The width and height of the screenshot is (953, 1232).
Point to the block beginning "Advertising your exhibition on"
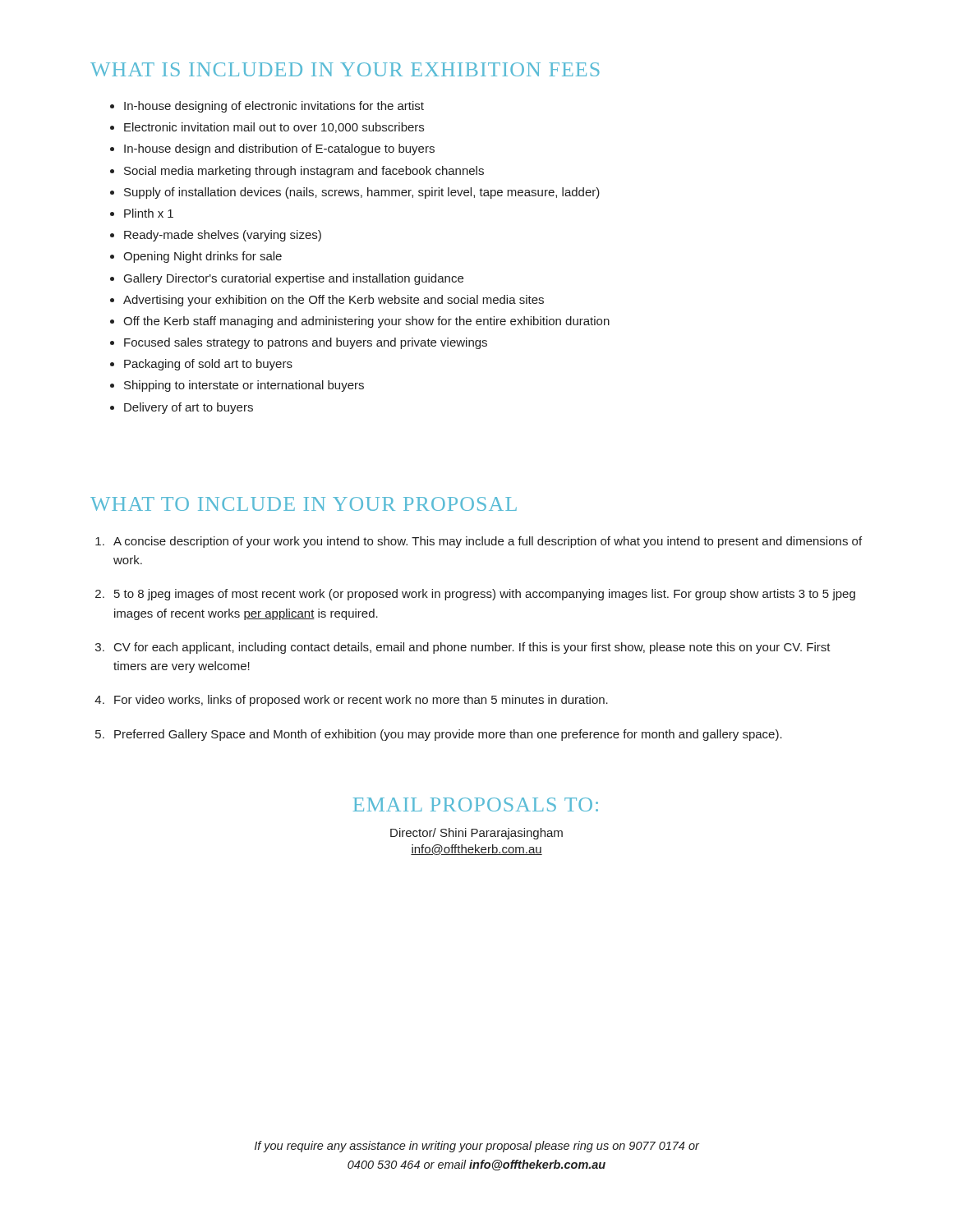coord(334,299)
